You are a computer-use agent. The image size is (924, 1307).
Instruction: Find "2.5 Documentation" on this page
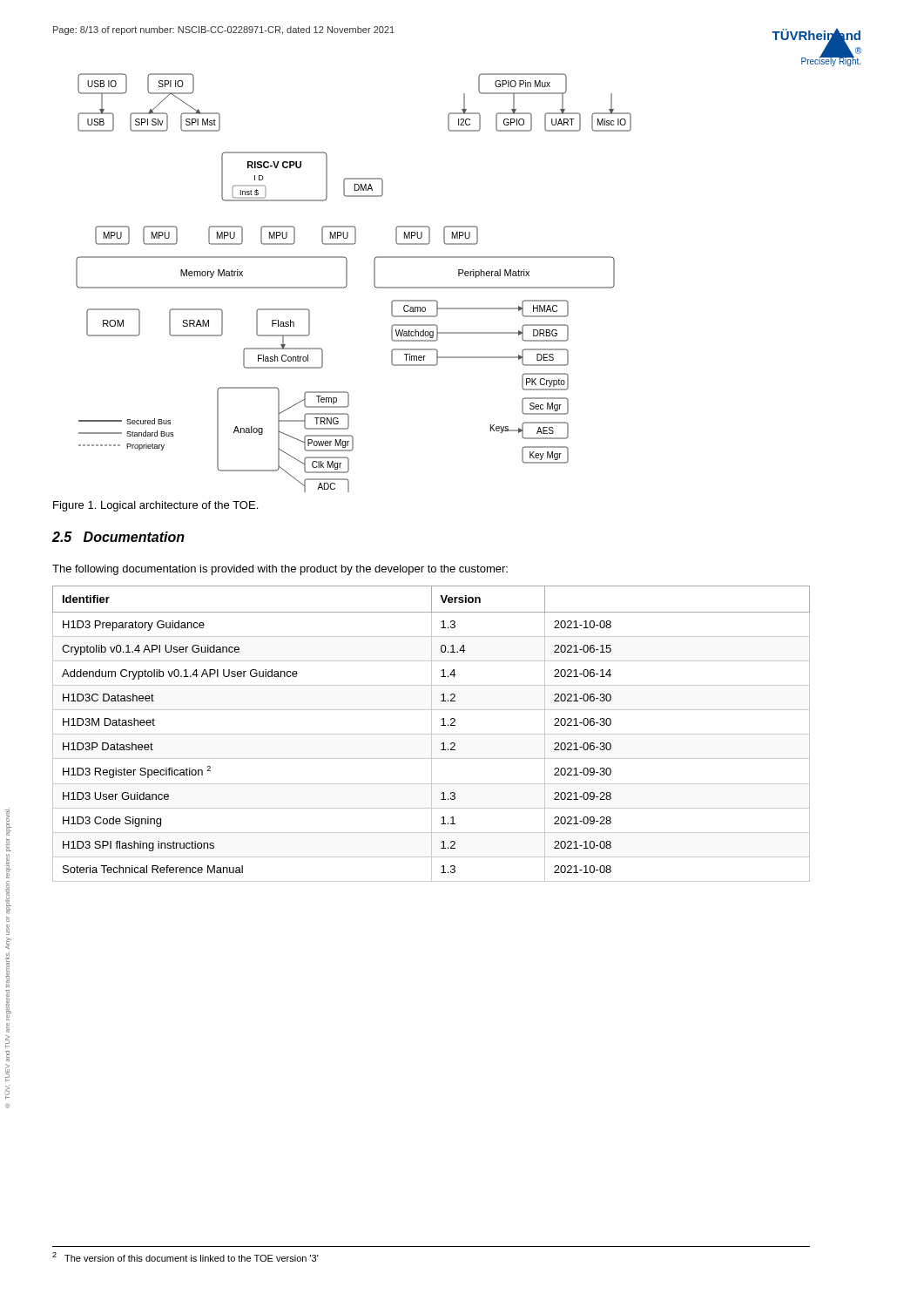point(118,537)
